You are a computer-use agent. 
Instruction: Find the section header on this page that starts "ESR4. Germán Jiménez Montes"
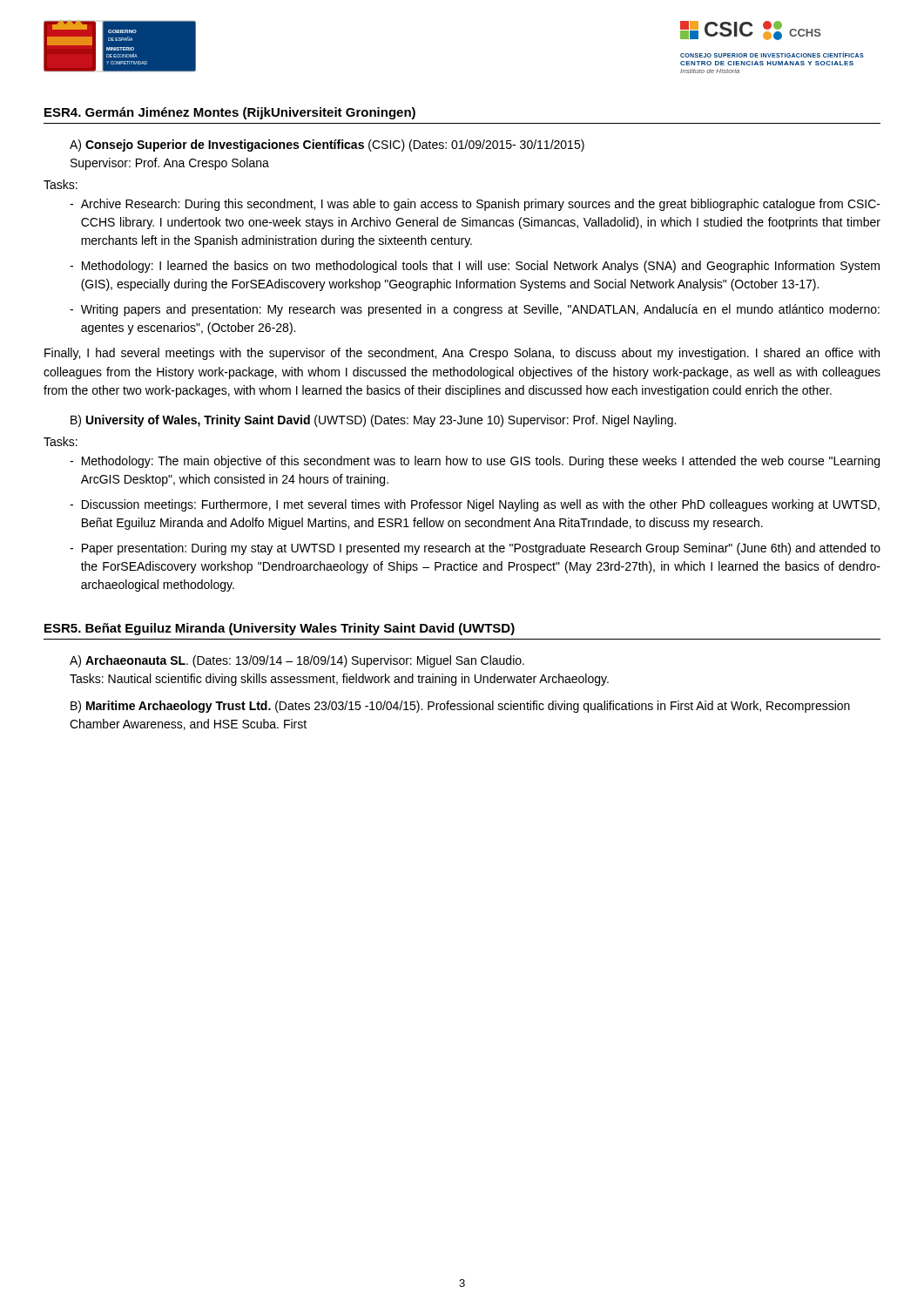(x=230, y=112)
